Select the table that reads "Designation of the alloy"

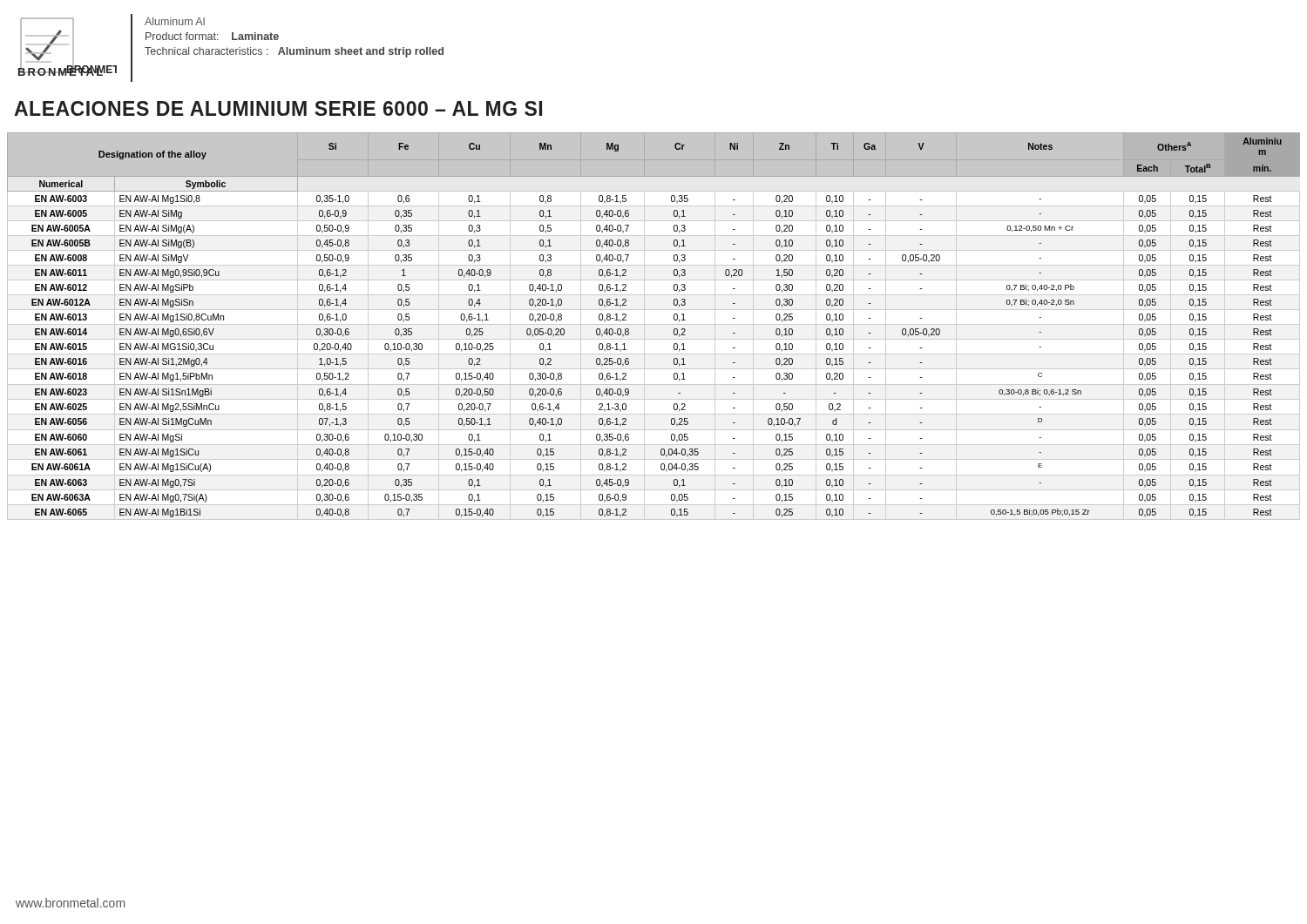pyautogui.click(x=654, y=326)
